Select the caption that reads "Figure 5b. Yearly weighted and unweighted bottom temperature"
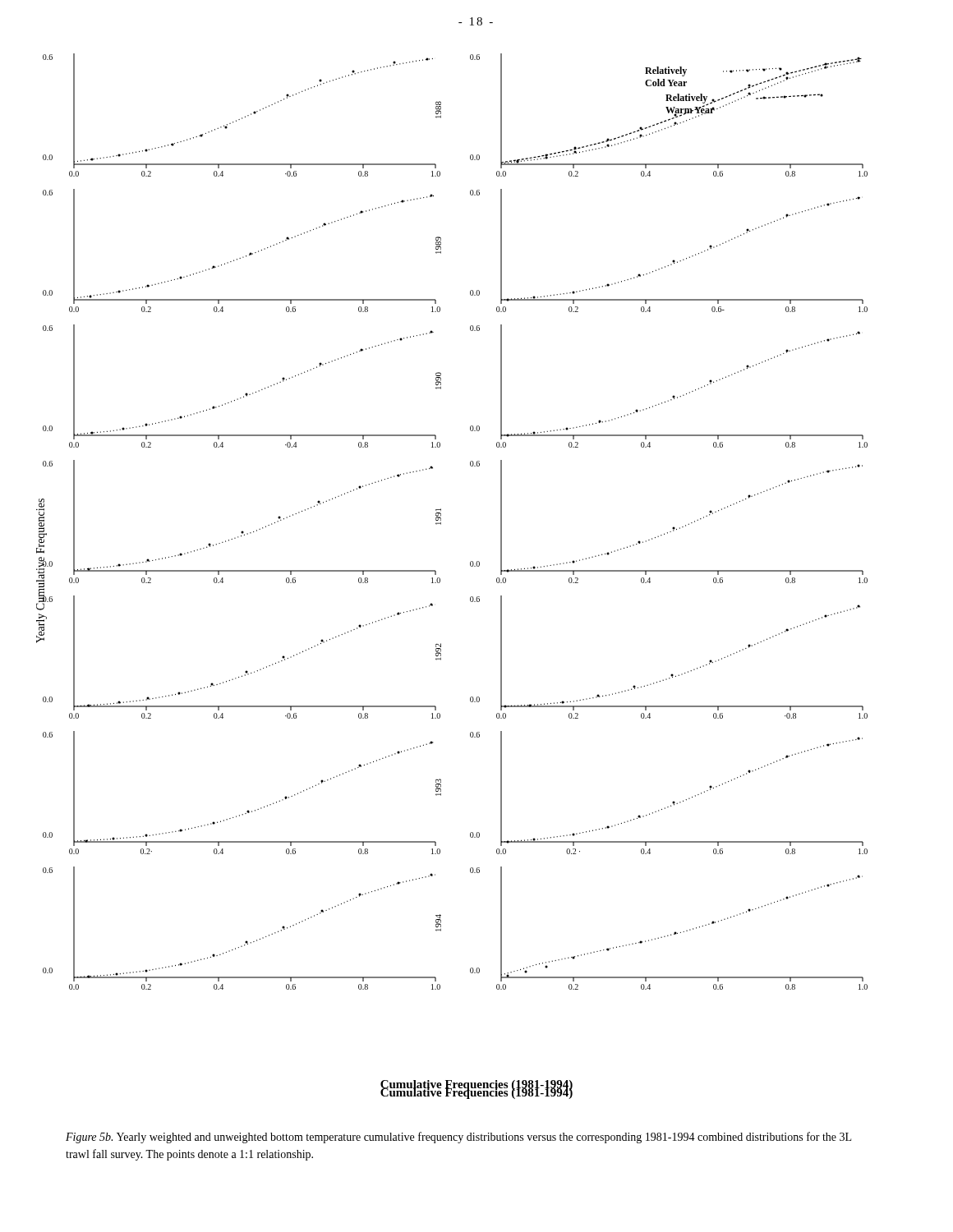 pos(460,1146)
